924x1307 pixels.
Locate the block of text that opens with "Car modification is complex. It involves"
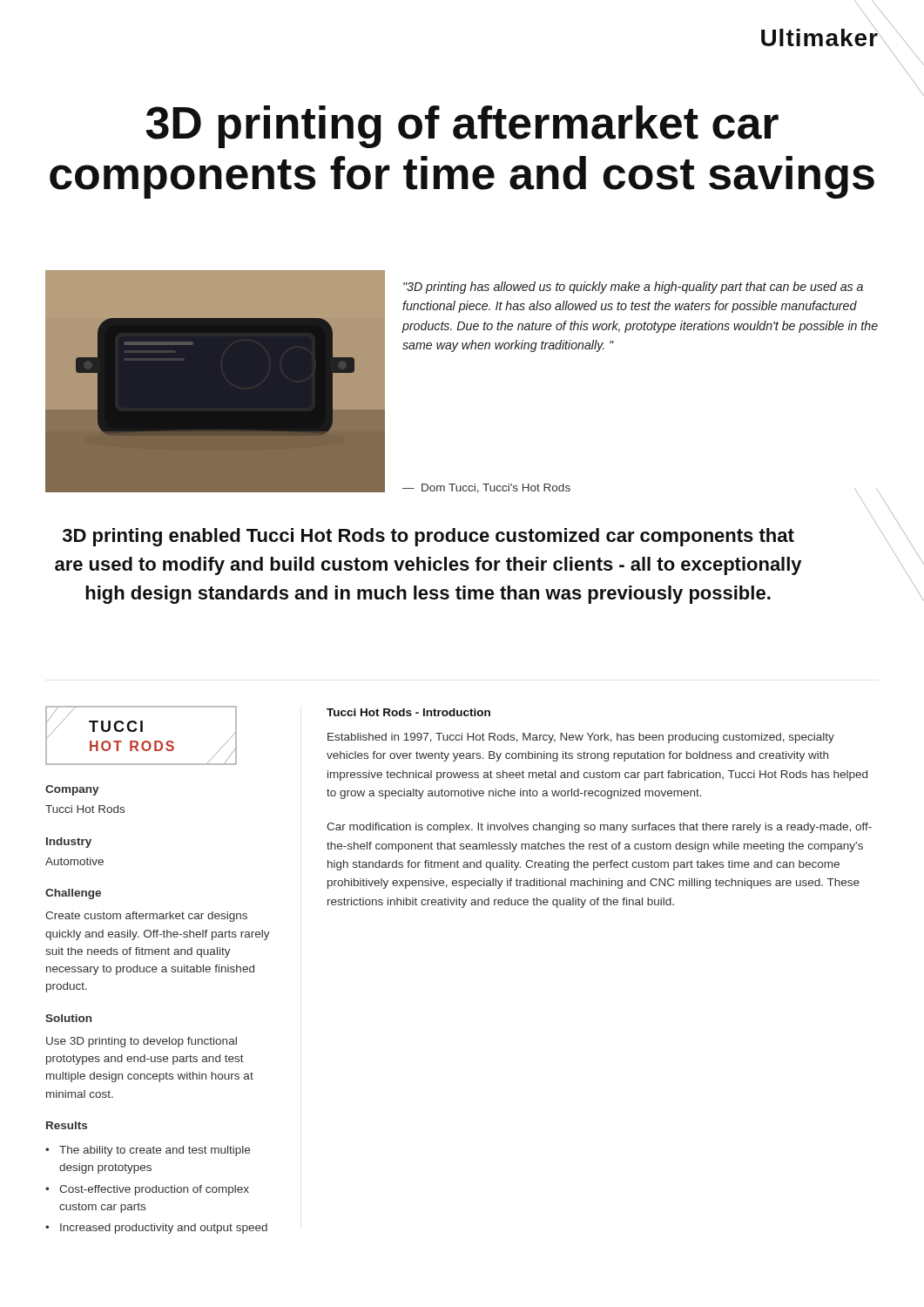click(599, 864)
